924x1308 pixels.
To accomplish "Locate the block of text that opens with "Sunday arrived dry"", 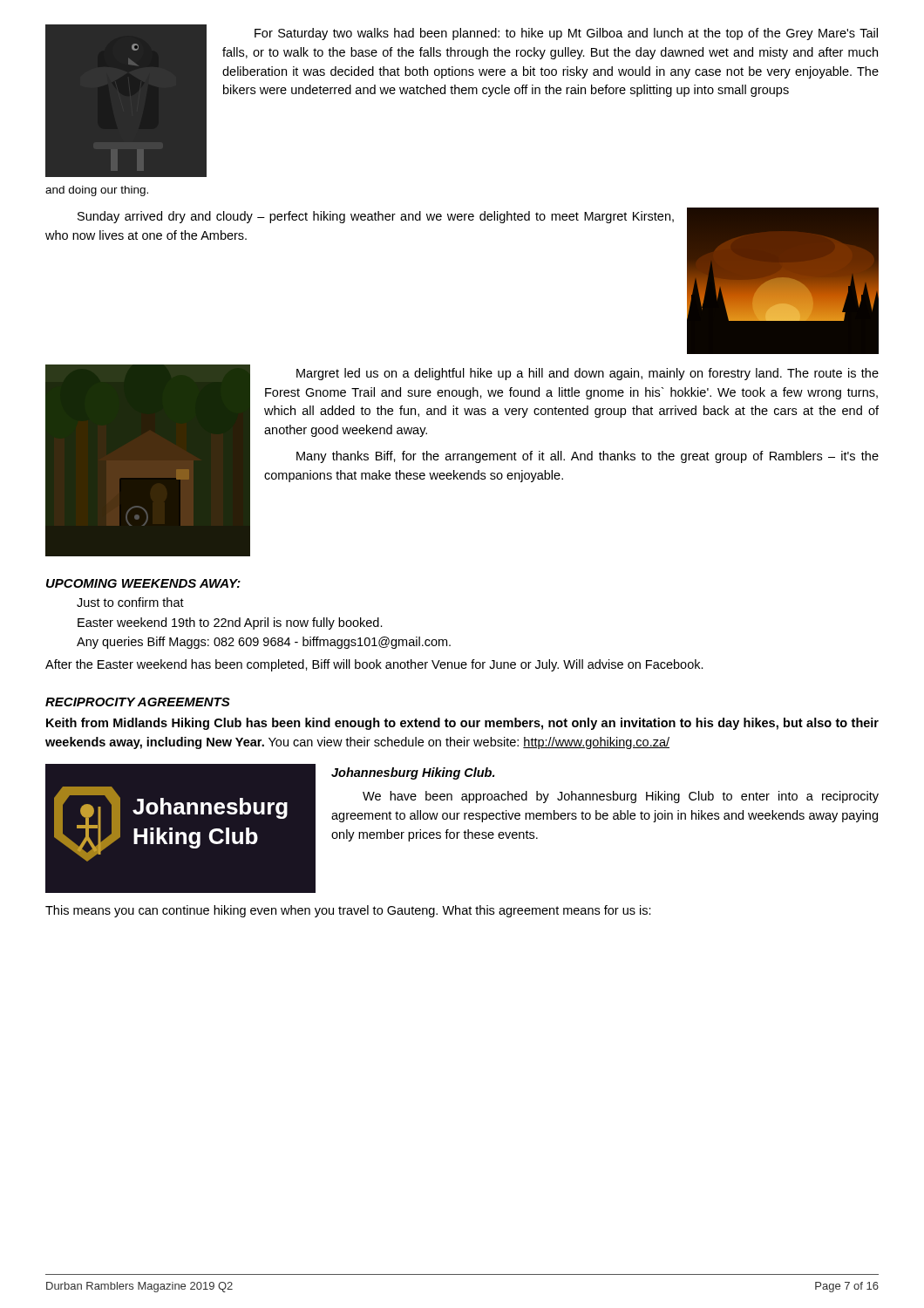I will click(360, 226).
